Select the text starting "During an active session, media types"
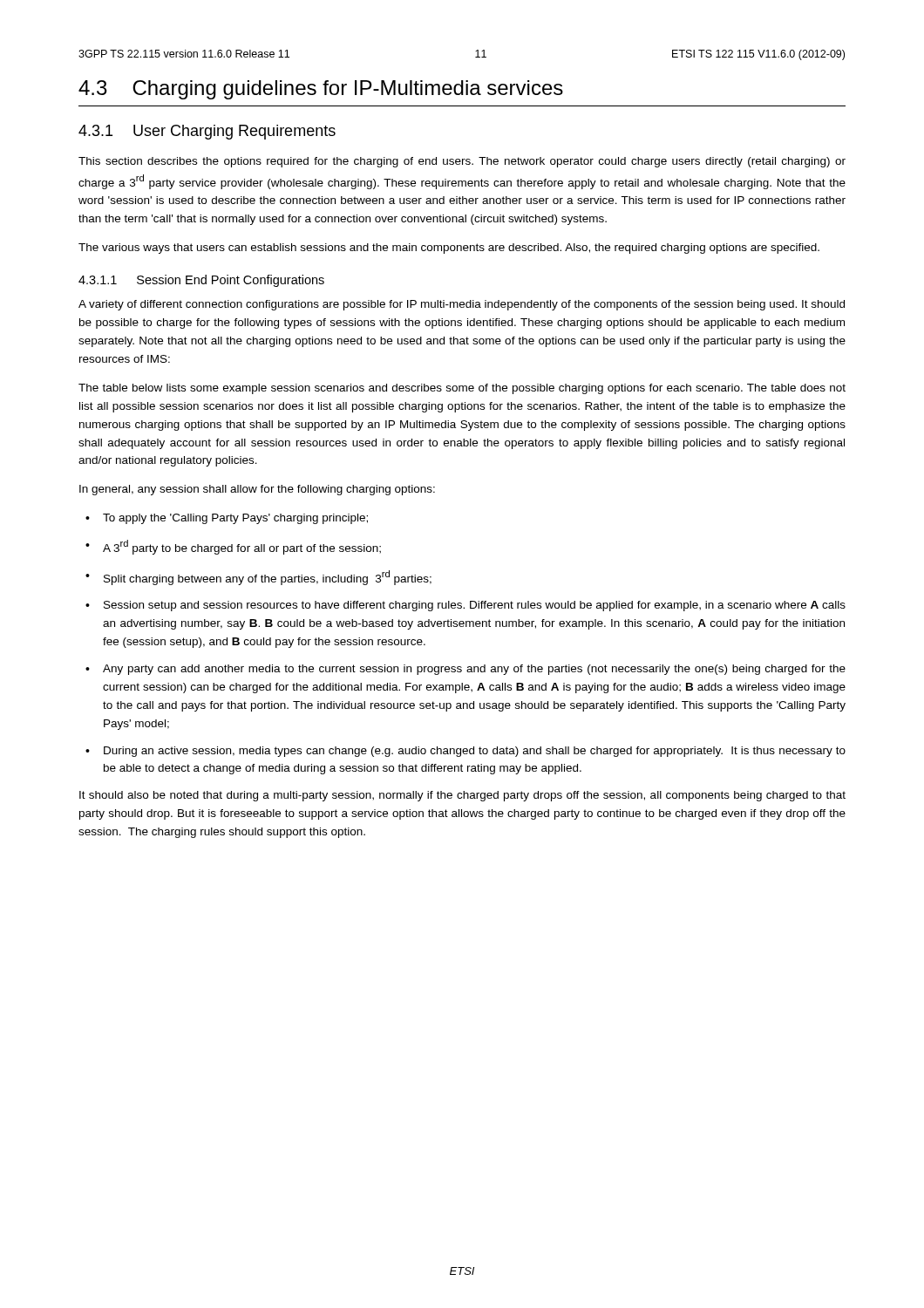This screenshot has width=924, height=1308. point(462,760)
